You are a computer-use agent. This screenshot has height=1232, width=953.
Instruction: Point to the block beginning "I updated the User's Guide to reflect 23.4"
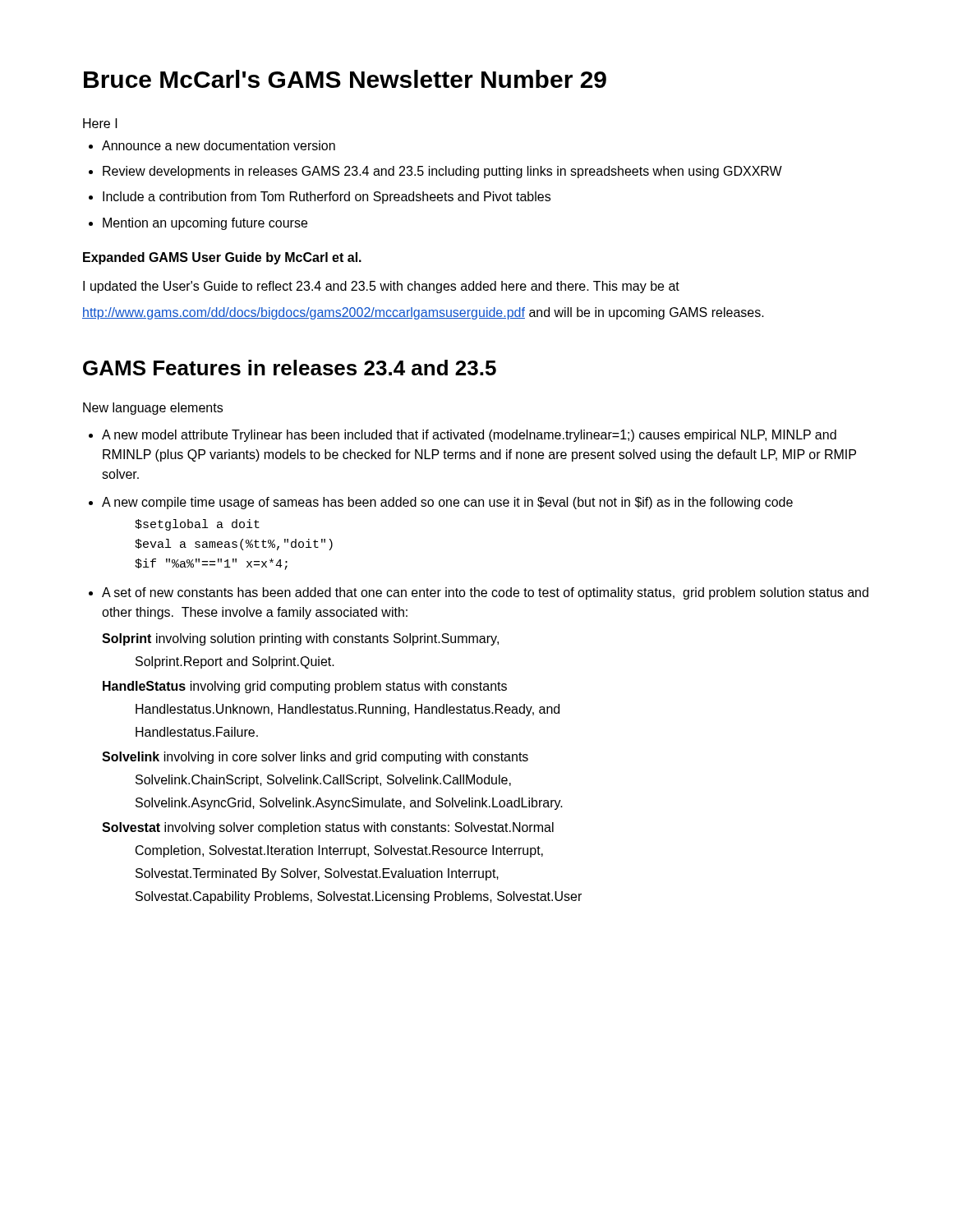pos(476,300)
